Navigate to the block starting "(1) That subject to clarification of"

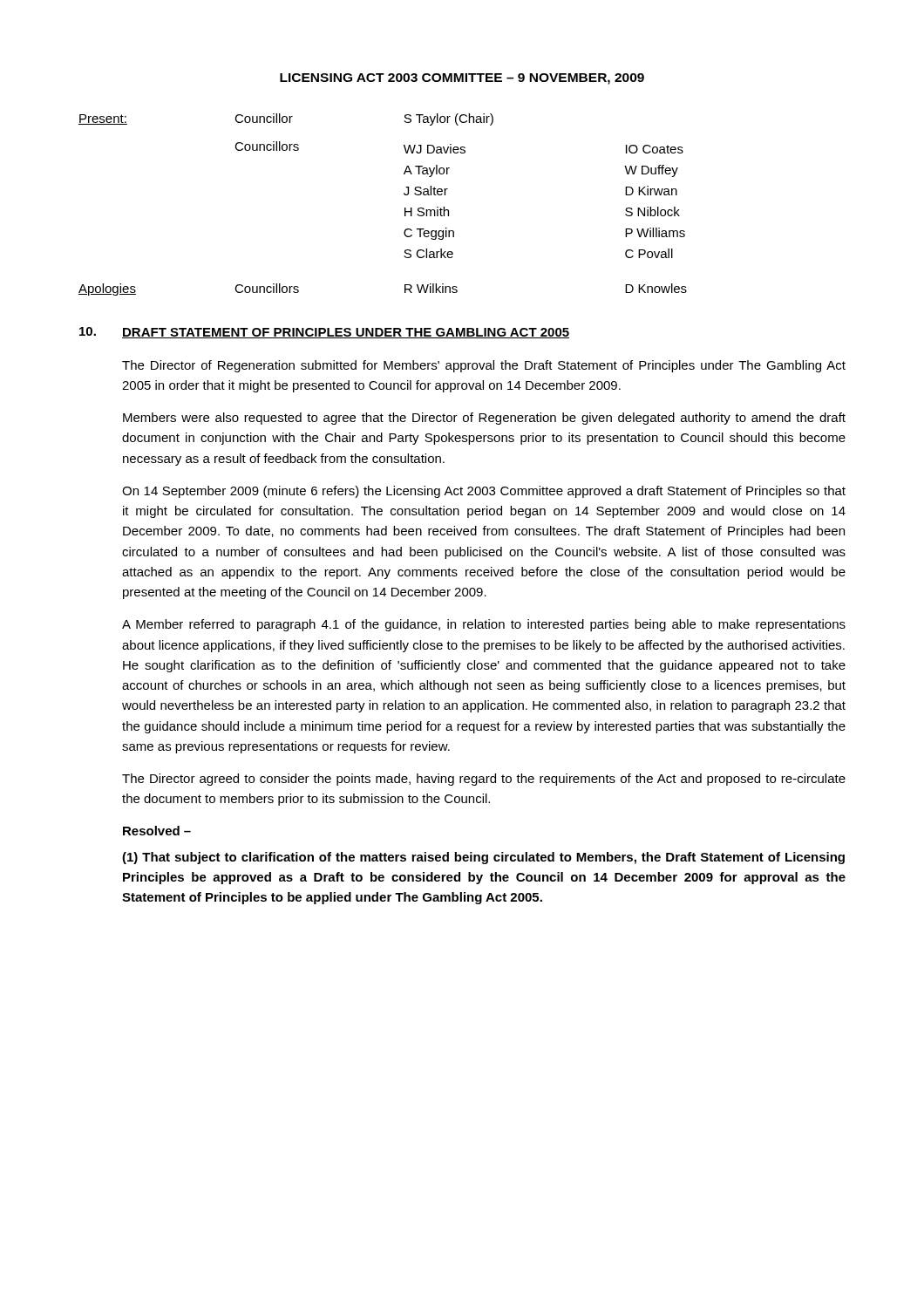[x=484, y=877]
